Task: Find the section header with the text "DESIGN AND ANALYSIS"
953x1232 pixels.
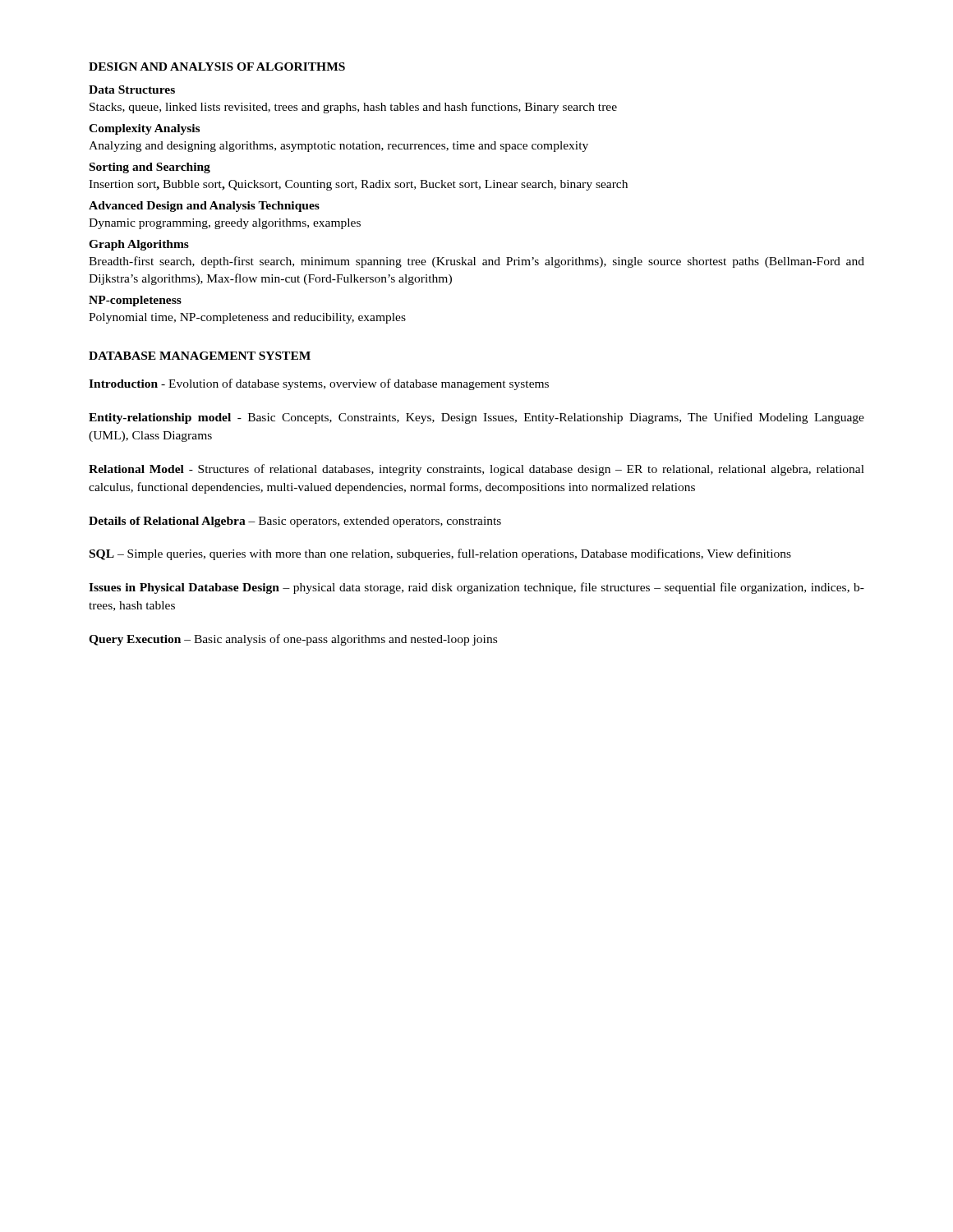Action: pos(217,67)
